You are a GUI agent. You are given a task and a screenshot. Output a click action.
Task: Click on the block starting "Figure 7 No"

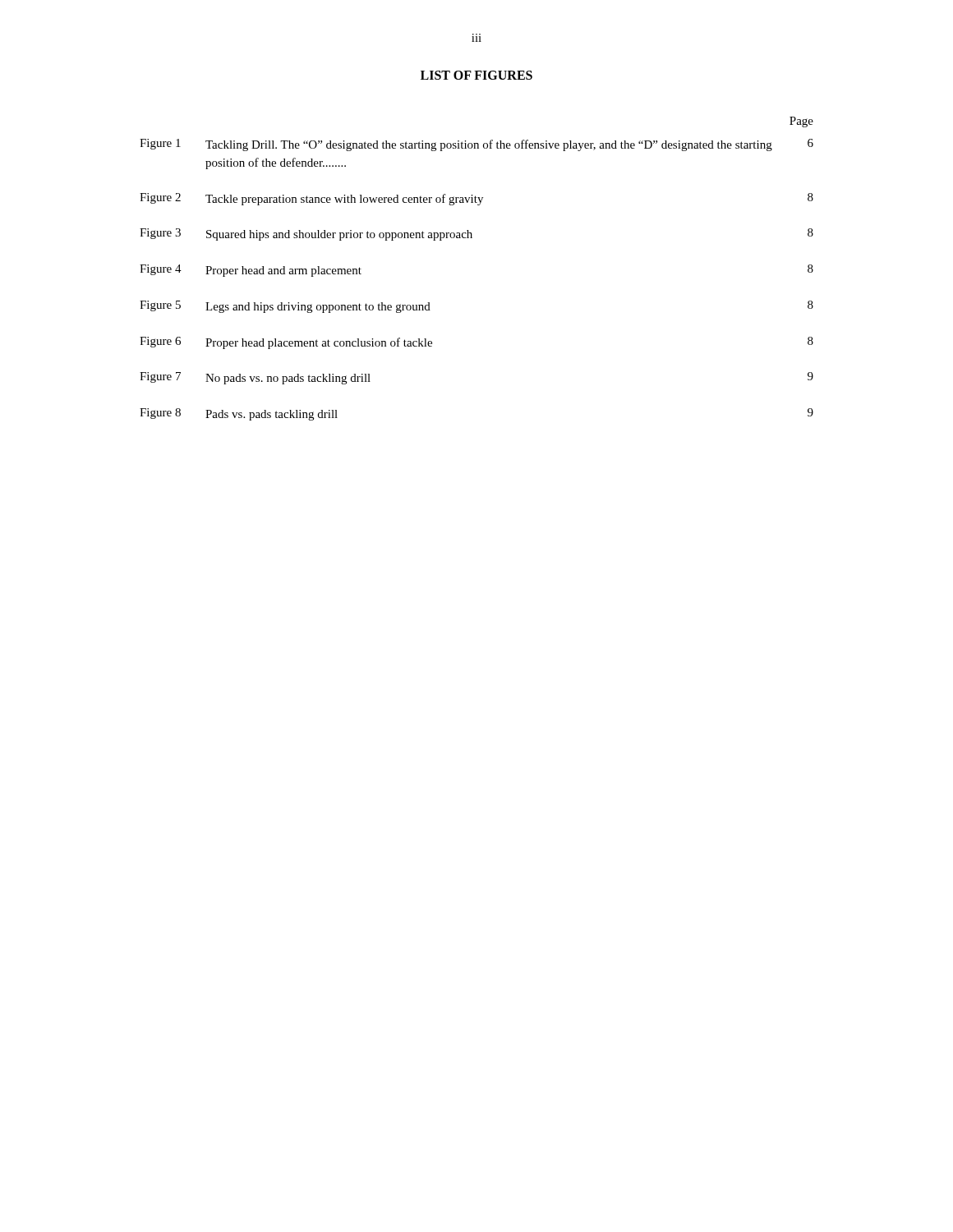(157, 378)
